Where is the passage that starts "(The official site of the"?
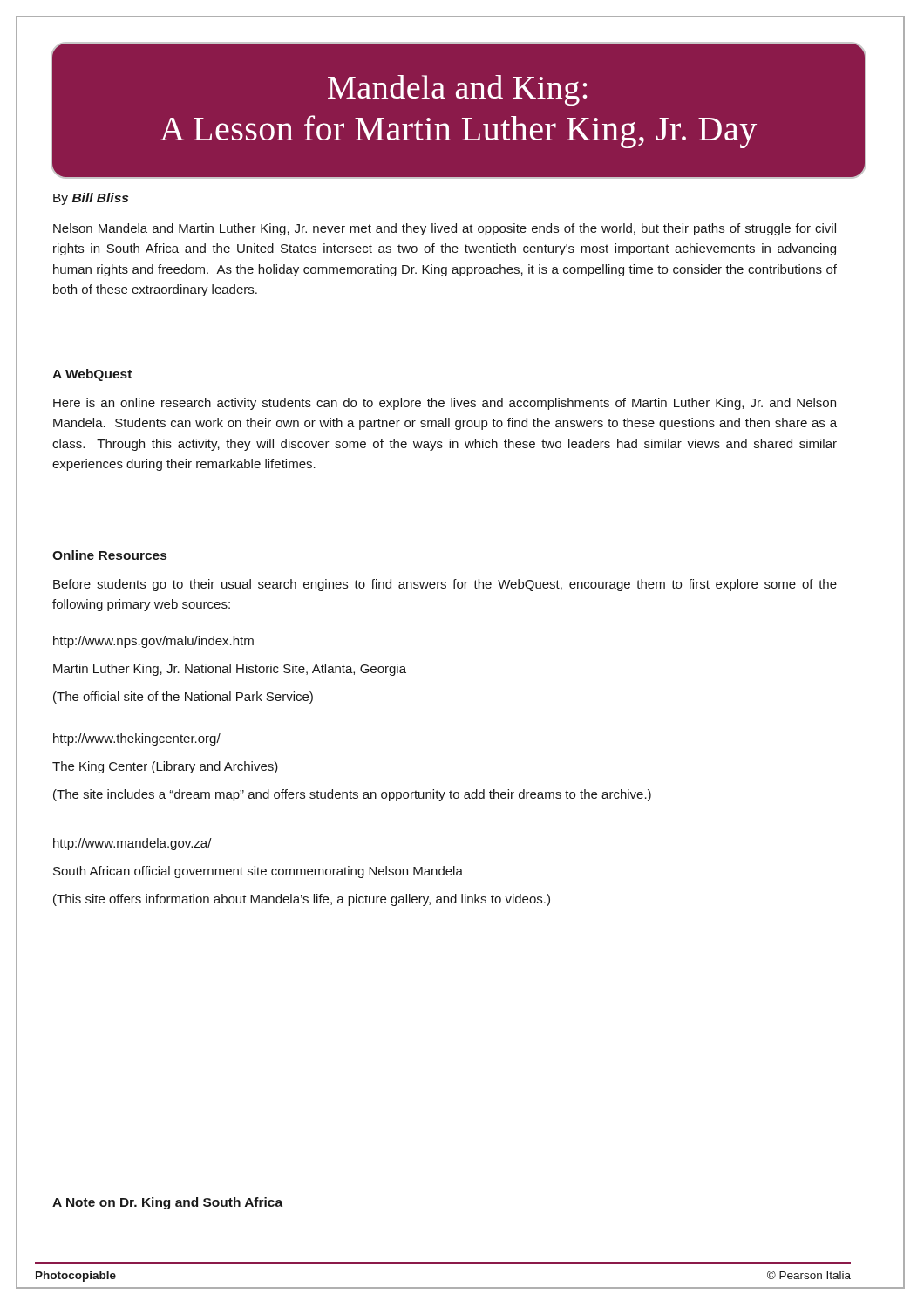 (x=183, y=698)
